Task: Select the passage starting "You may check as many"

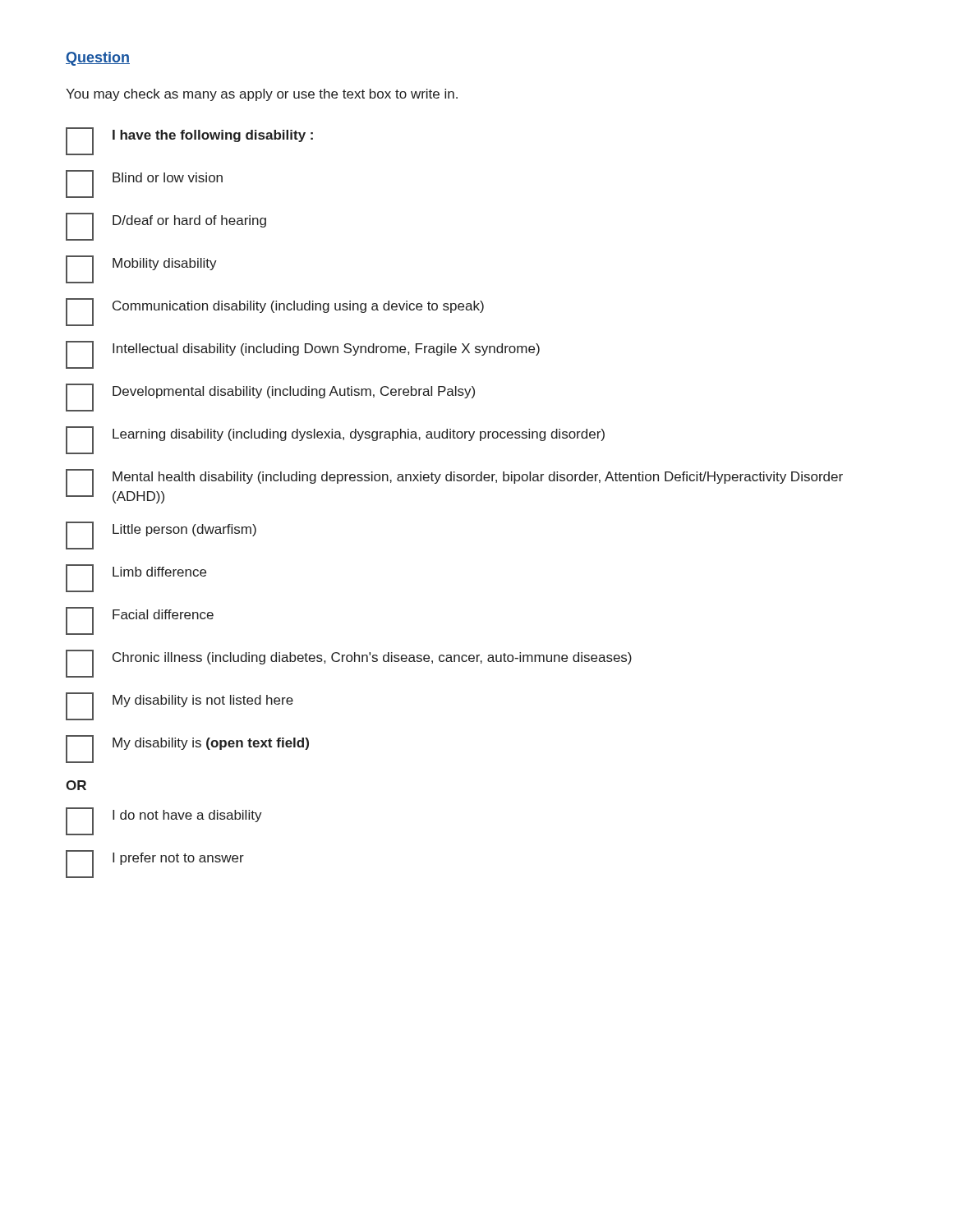Action: (x=262, y=94)
